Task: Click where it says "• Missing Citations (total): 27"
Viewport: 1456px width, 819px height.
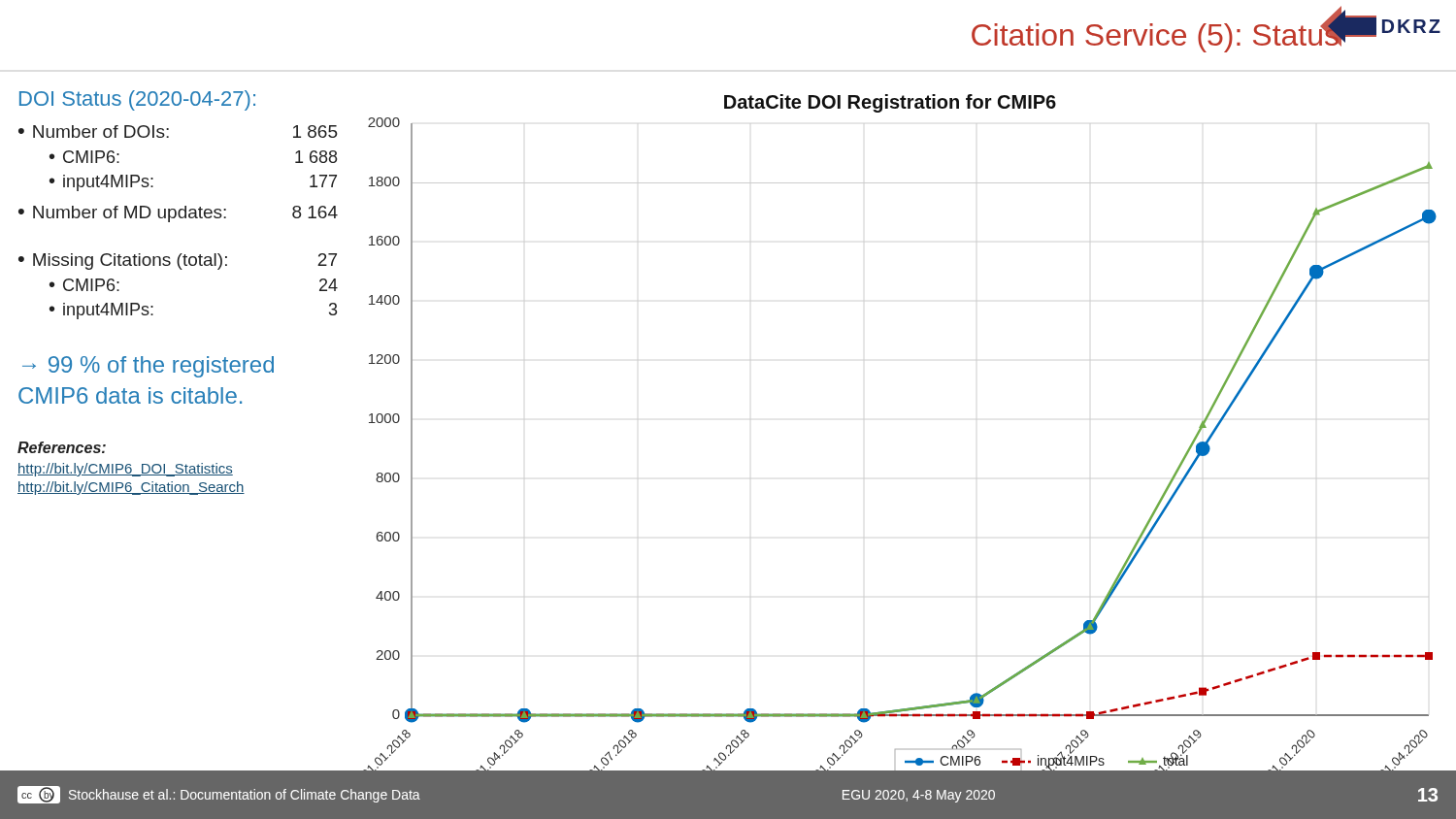Action: click(x=178, y=259)
